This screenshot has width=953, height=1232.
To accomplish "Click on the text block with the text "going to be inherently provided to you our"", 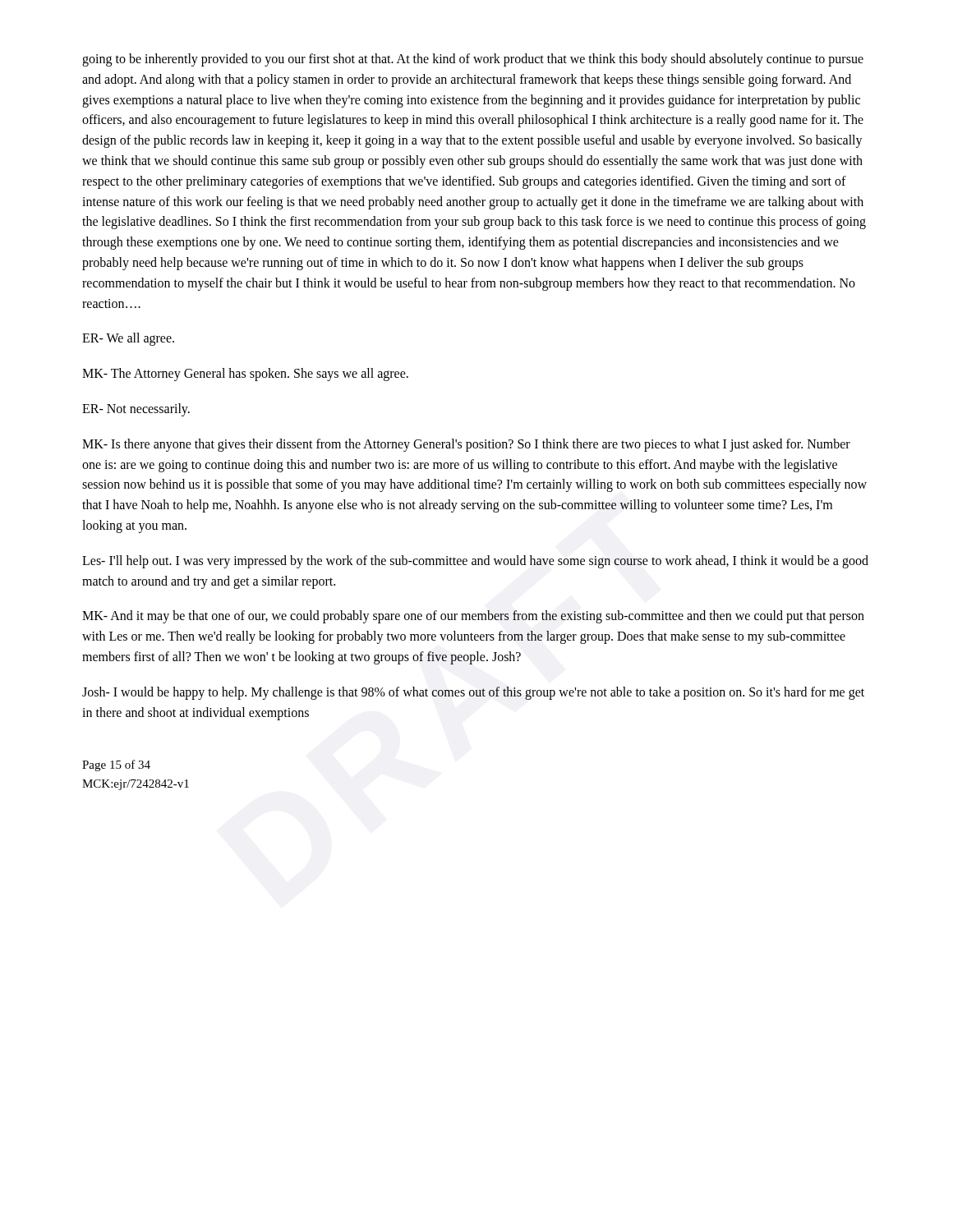I will [x=474, y=181].
